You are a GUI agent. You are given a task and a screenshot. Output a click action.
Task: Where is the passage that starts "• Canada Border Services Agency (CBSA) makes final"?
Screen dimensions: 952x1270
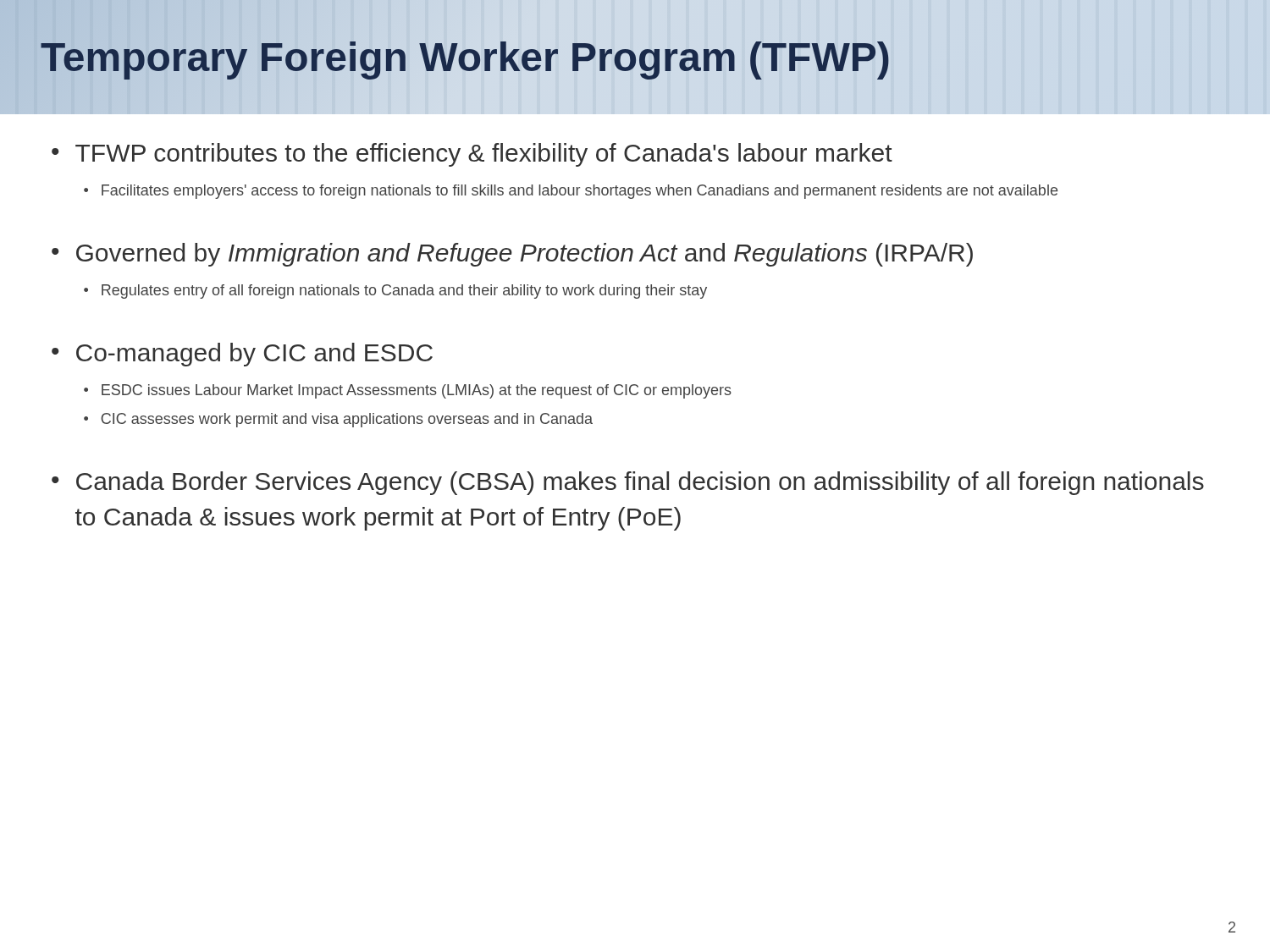[635, 500]
